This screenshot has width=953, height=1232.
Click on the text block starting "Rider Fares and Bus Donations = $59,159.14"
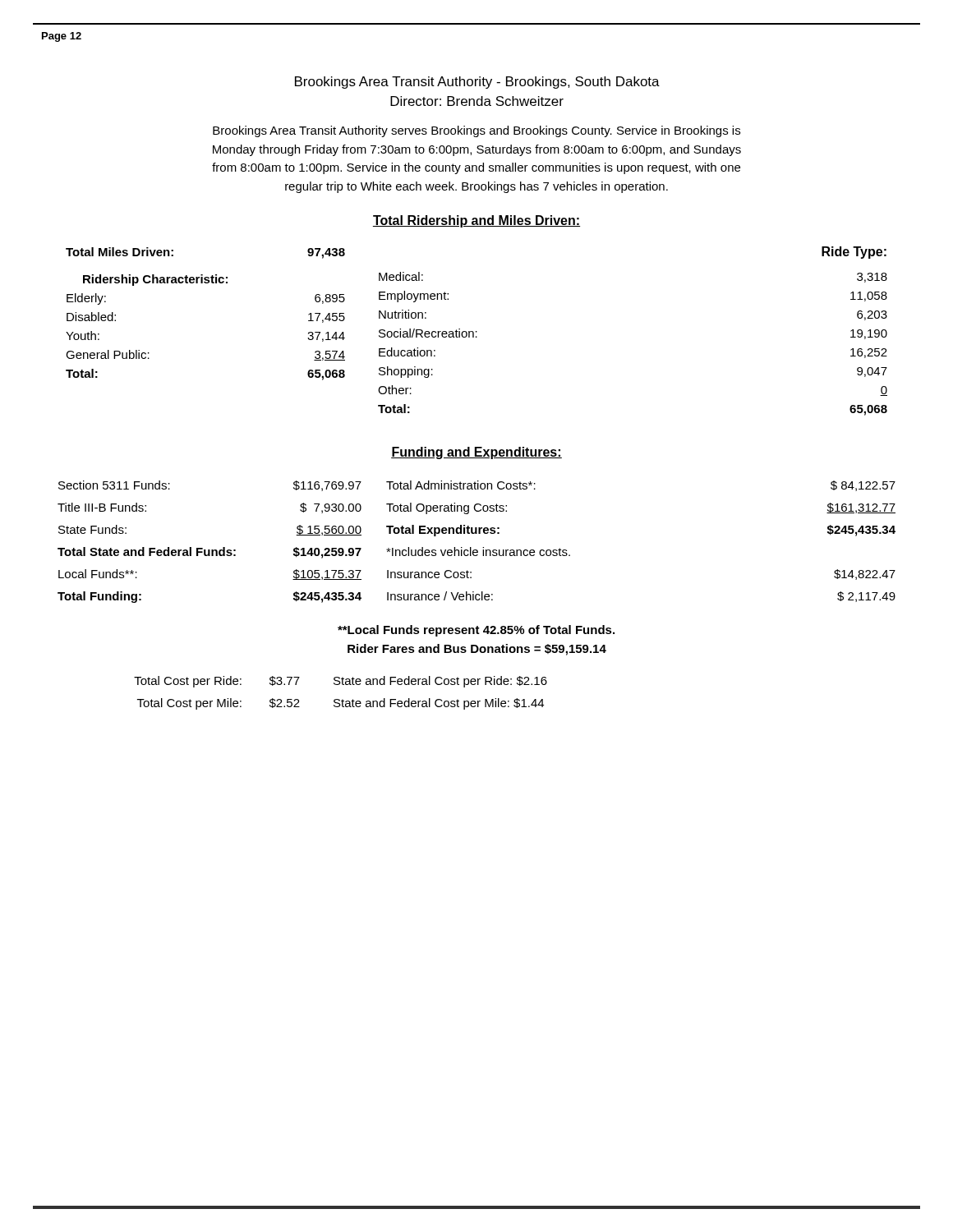coord(476,648)
